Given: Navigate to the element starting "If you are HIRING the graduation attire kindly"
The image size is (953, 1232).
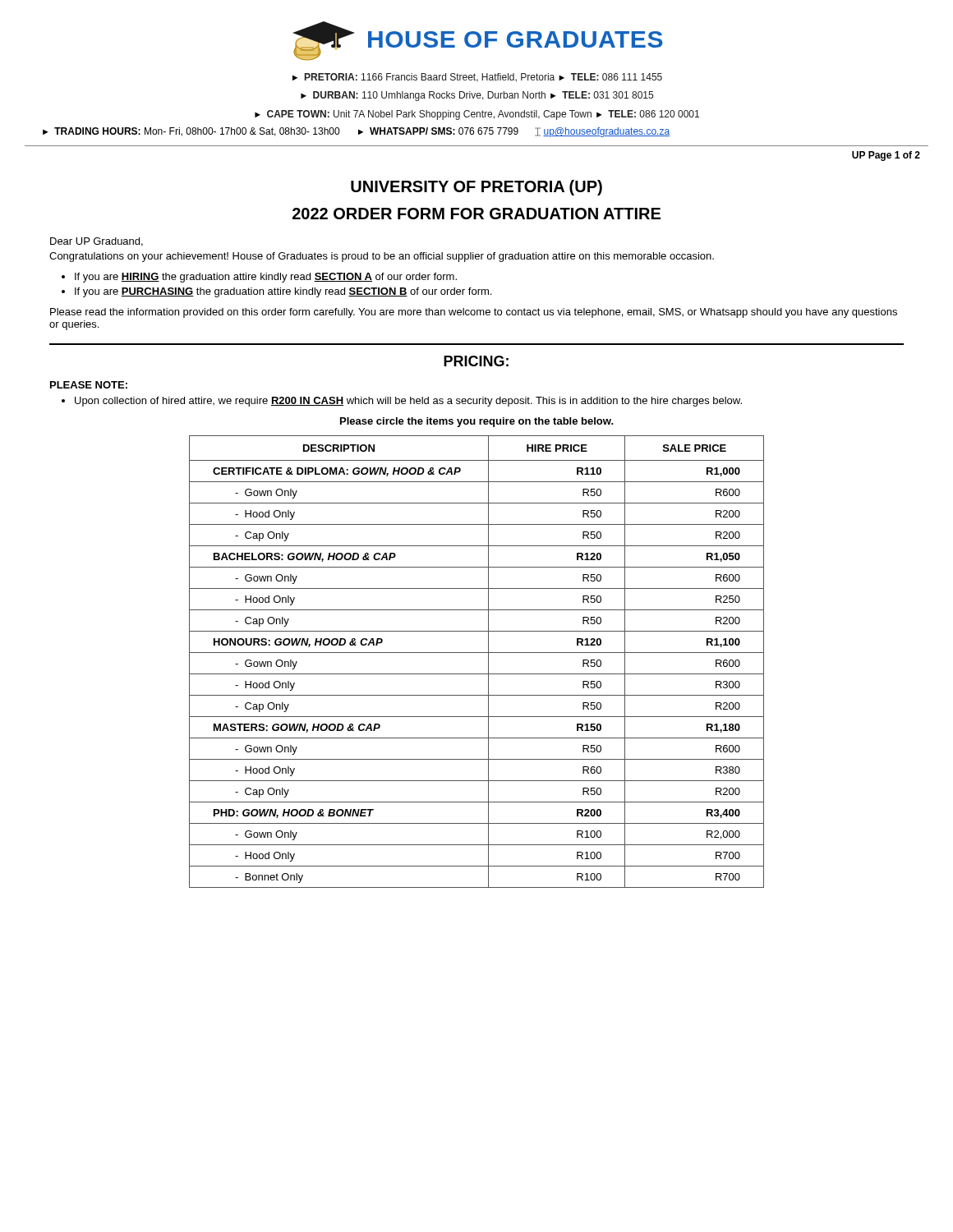Looking at the screenshot, I should (x=266, y=276).
